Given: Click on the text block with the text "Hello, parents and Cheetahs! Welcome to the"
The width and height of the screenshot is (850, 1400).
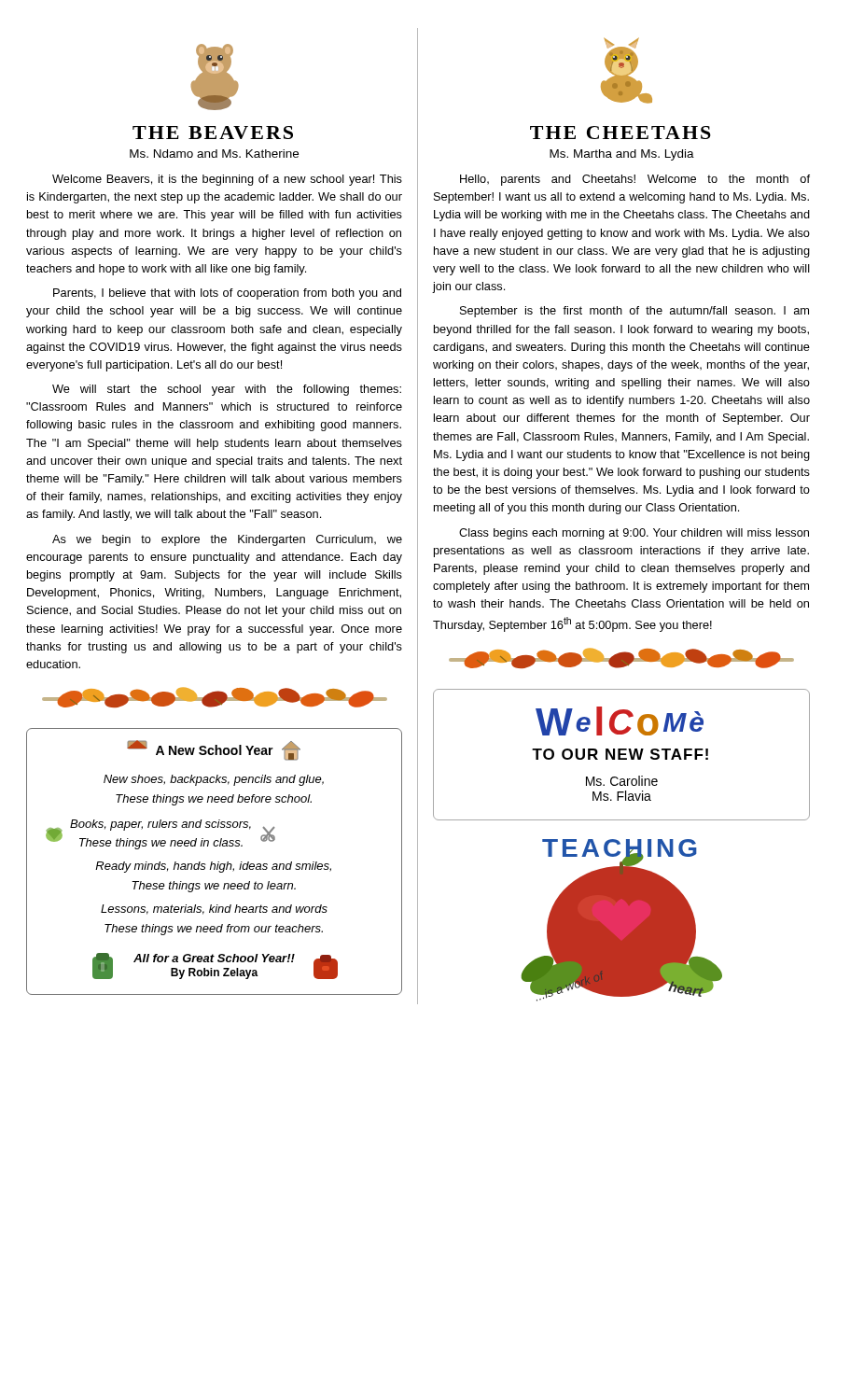Looking at the screenshot, I should (621, 232).
